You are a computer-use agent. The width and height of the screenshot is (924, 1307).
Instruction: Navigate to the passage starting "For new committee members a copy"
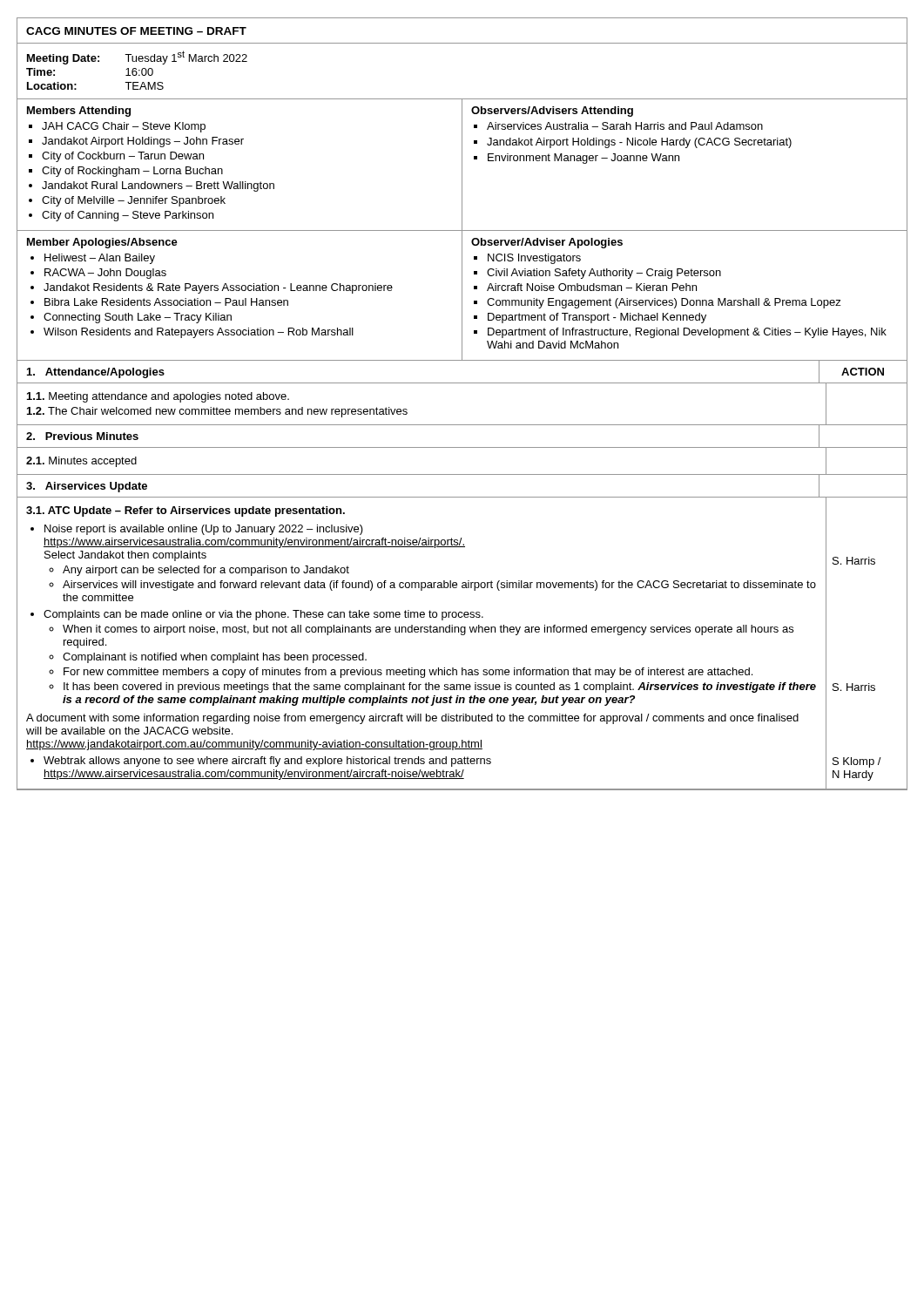tap(408, 672)
